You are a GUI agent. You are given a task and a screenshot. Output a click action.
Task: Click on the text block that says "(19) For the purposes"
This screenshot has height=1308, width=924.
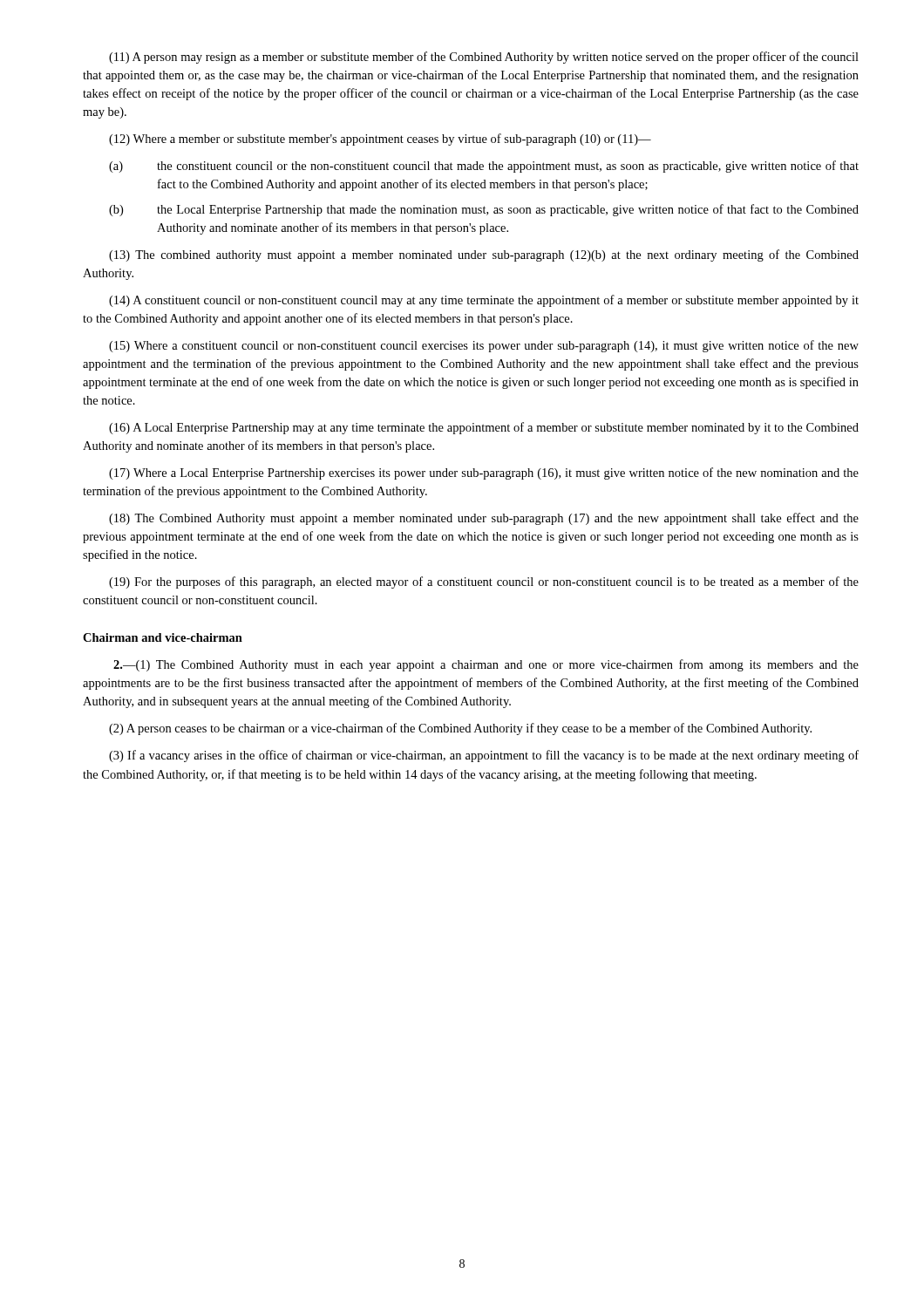(x=471, y=592)
